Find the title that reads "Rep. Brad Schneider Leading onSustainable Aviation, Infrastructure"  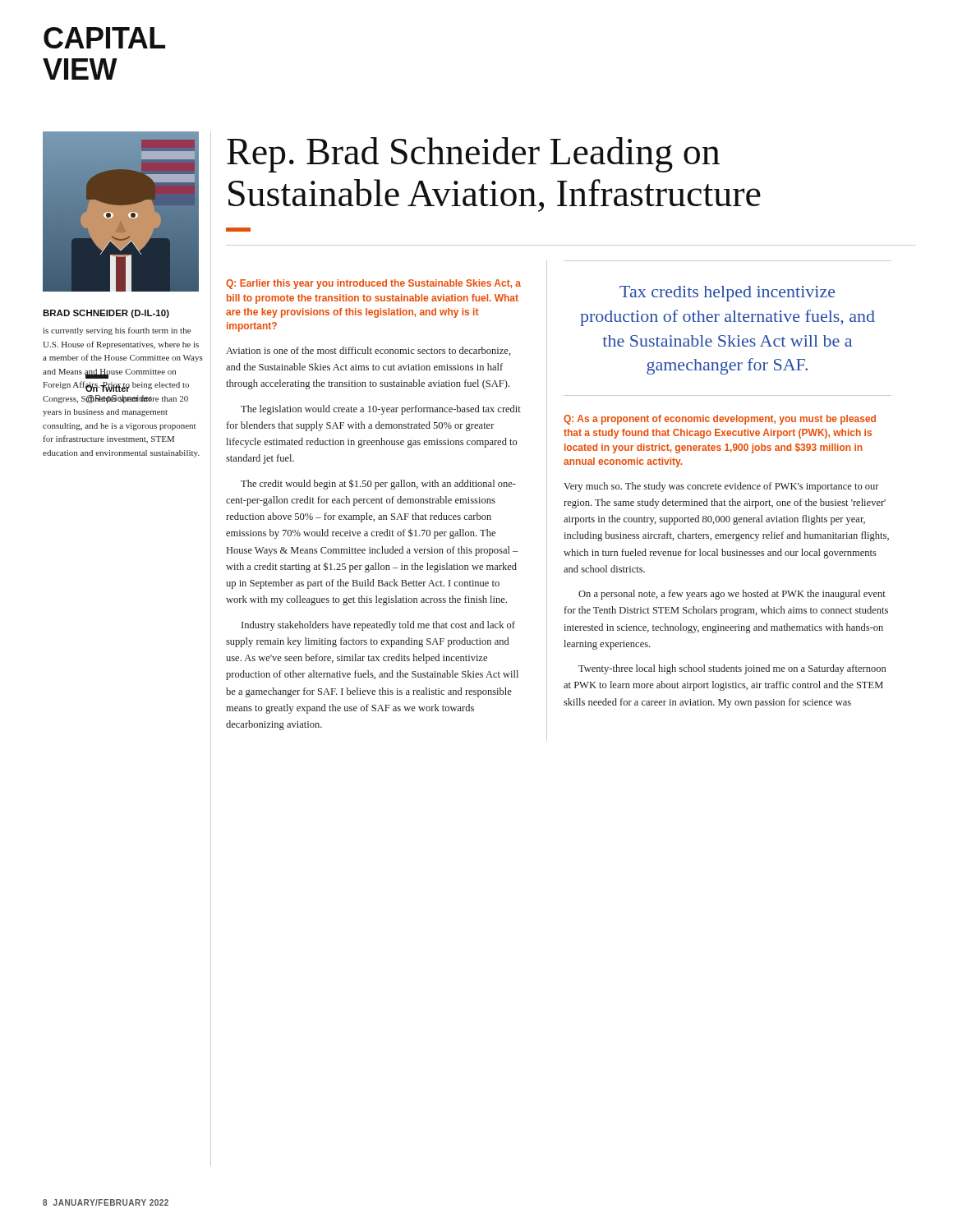click(571, 173)
